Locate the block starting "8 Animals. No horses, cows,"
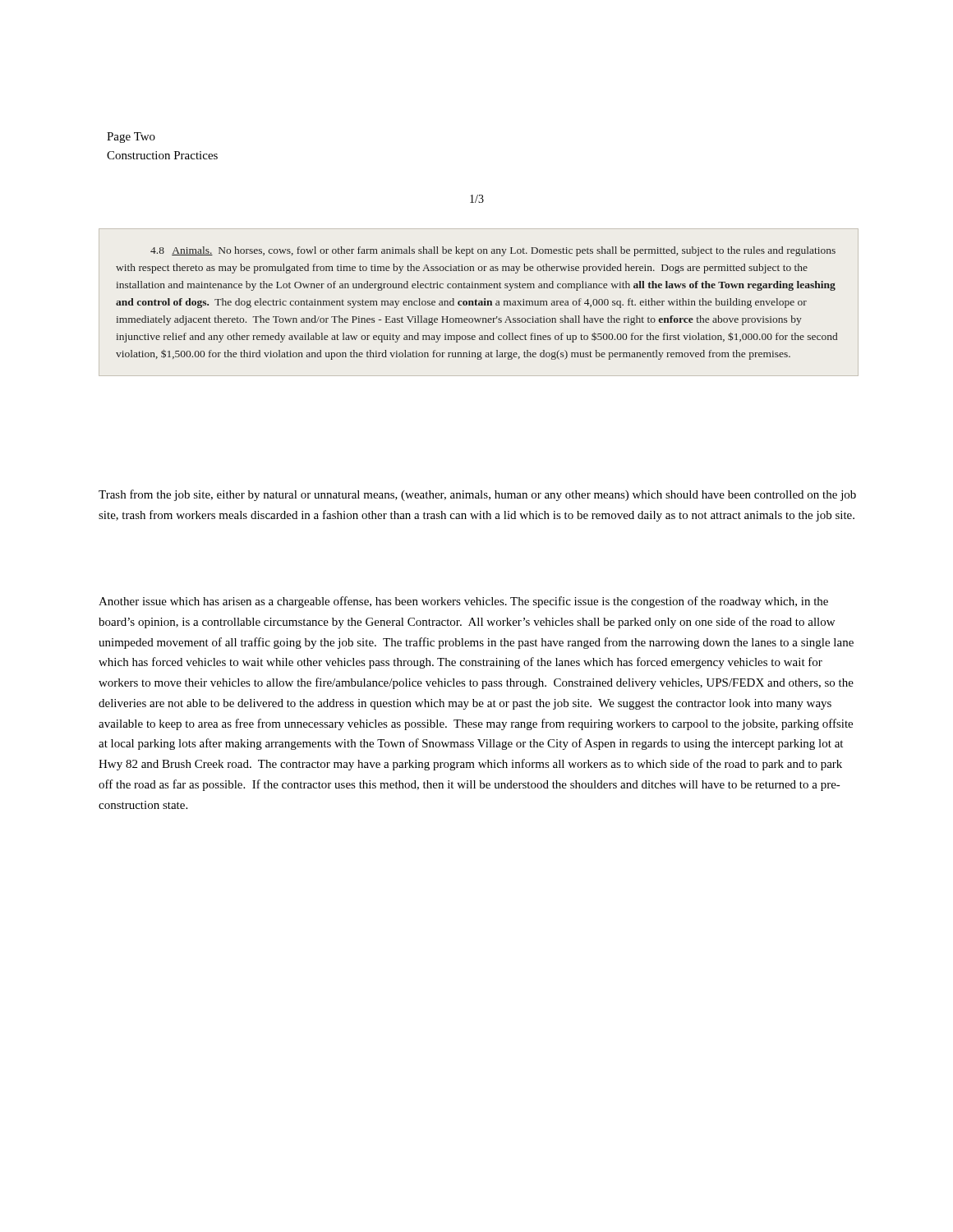The image size is (953, 1232). (x=477, y=302)
